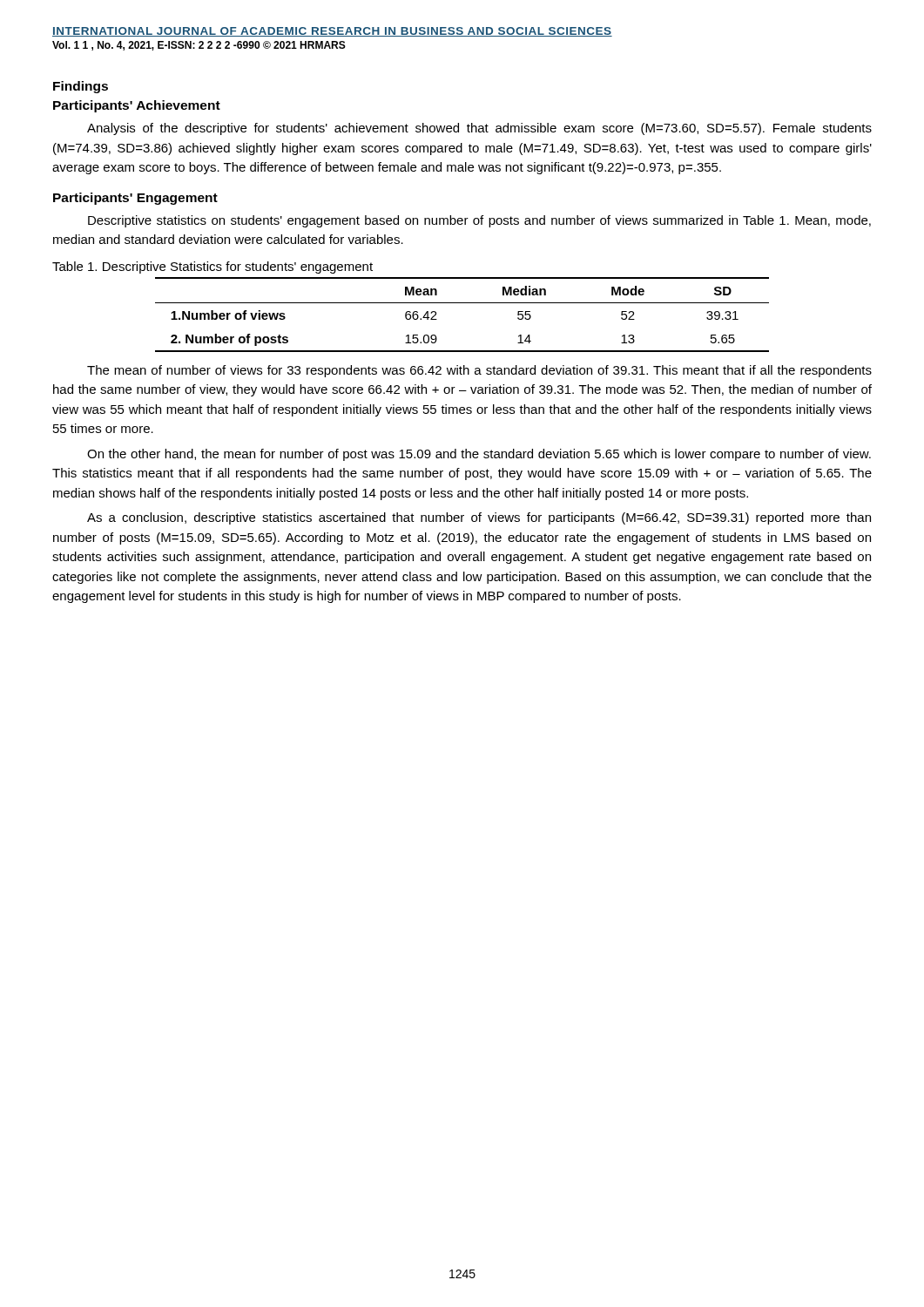Find the text block starting "Table 1. Descriptive Statistics for students' engagement"
Viewport: 924px width, 1307px height.
pos(213,266)
